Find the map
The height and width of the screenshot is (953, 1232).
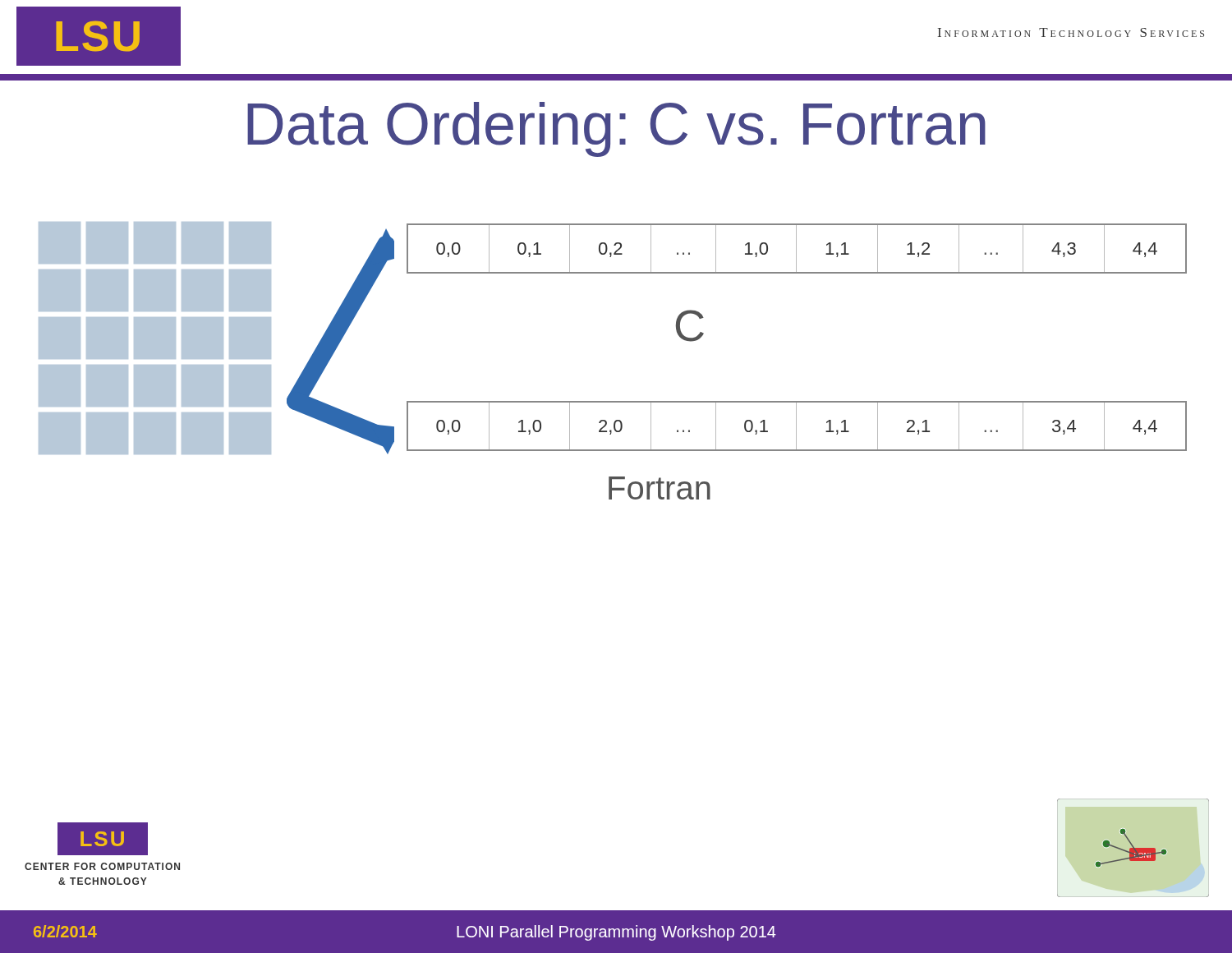click(1133, 848)
